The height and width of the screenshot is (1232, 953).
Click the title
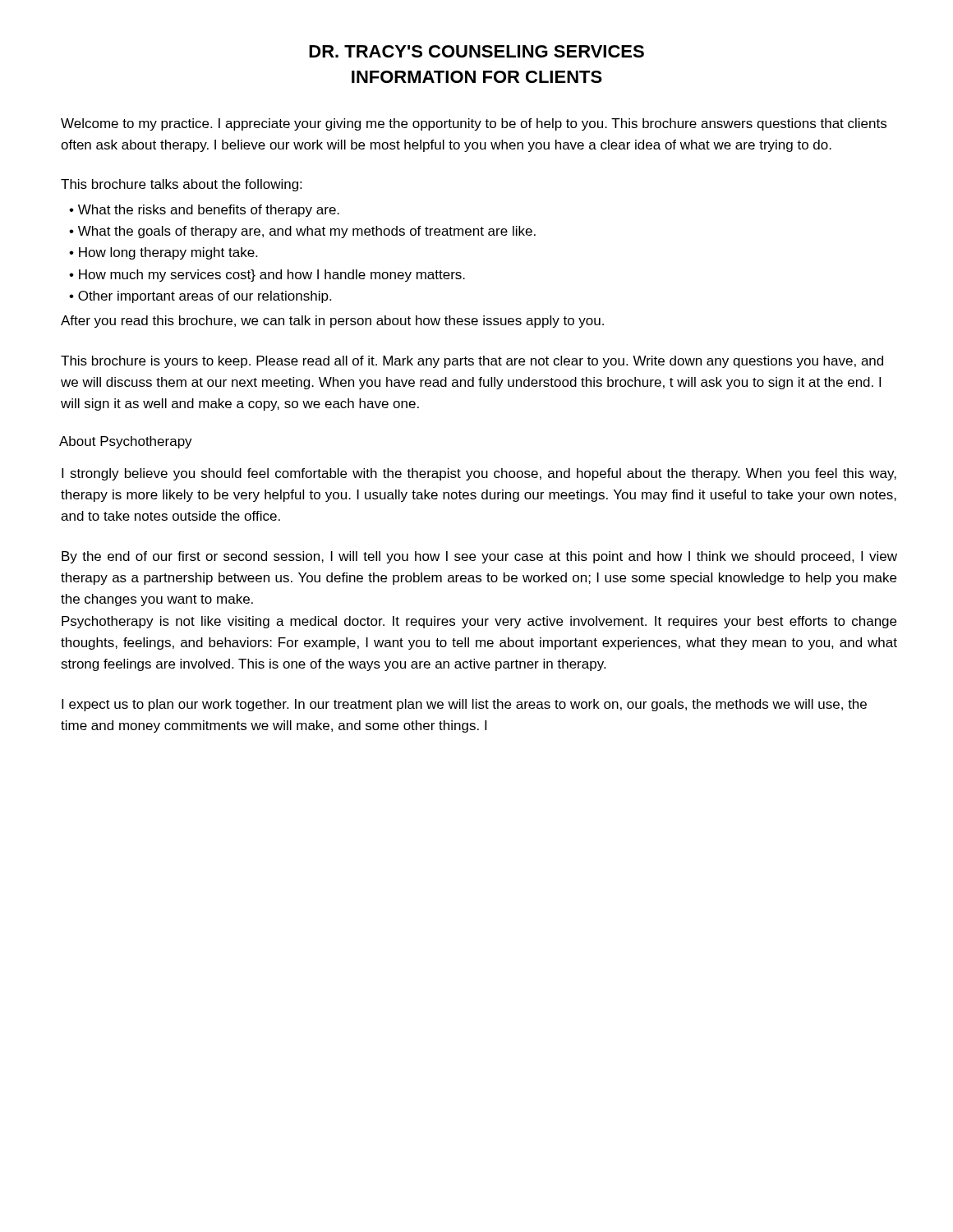click(476, 65)
